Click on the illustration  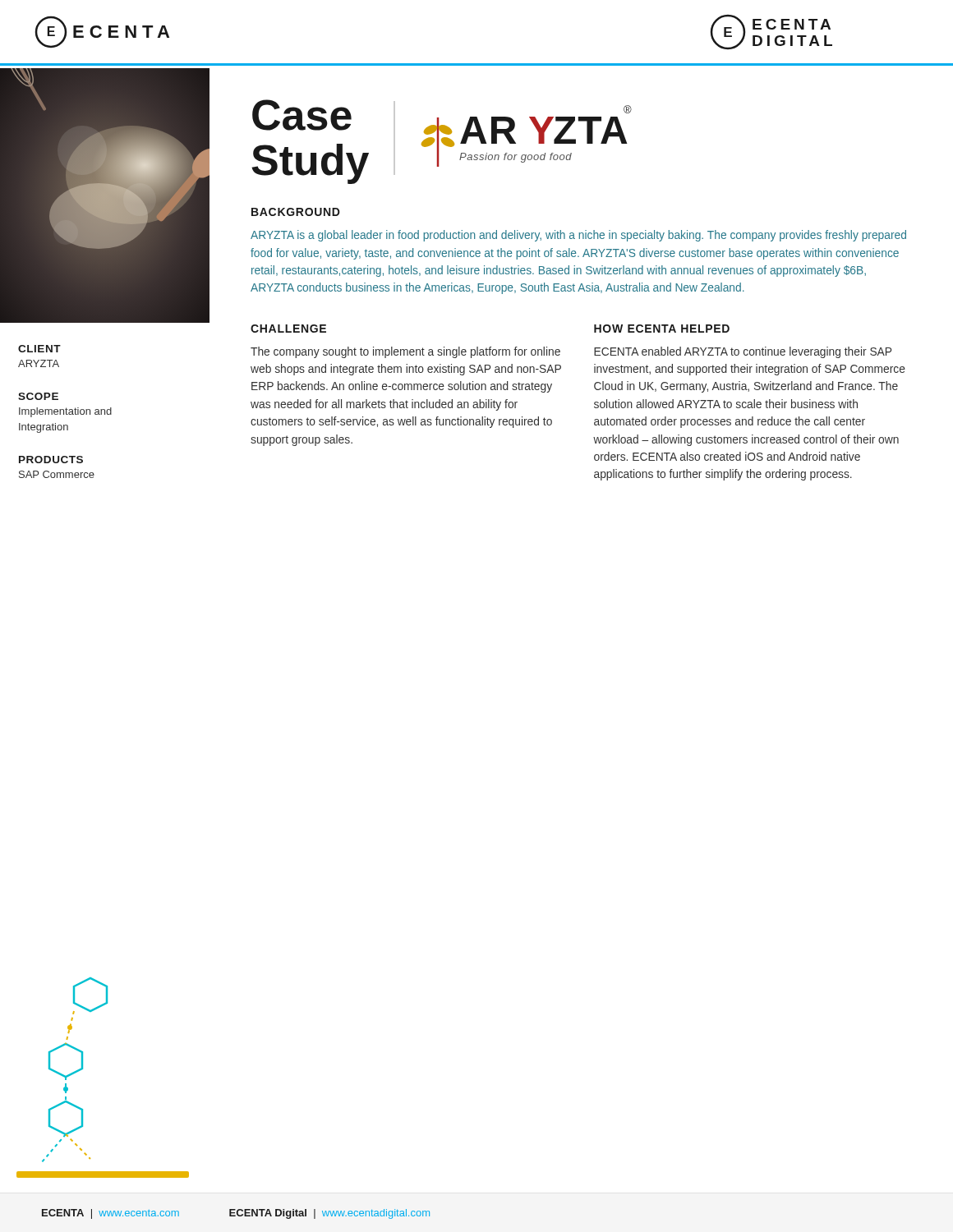click(x=103, y=1078)
